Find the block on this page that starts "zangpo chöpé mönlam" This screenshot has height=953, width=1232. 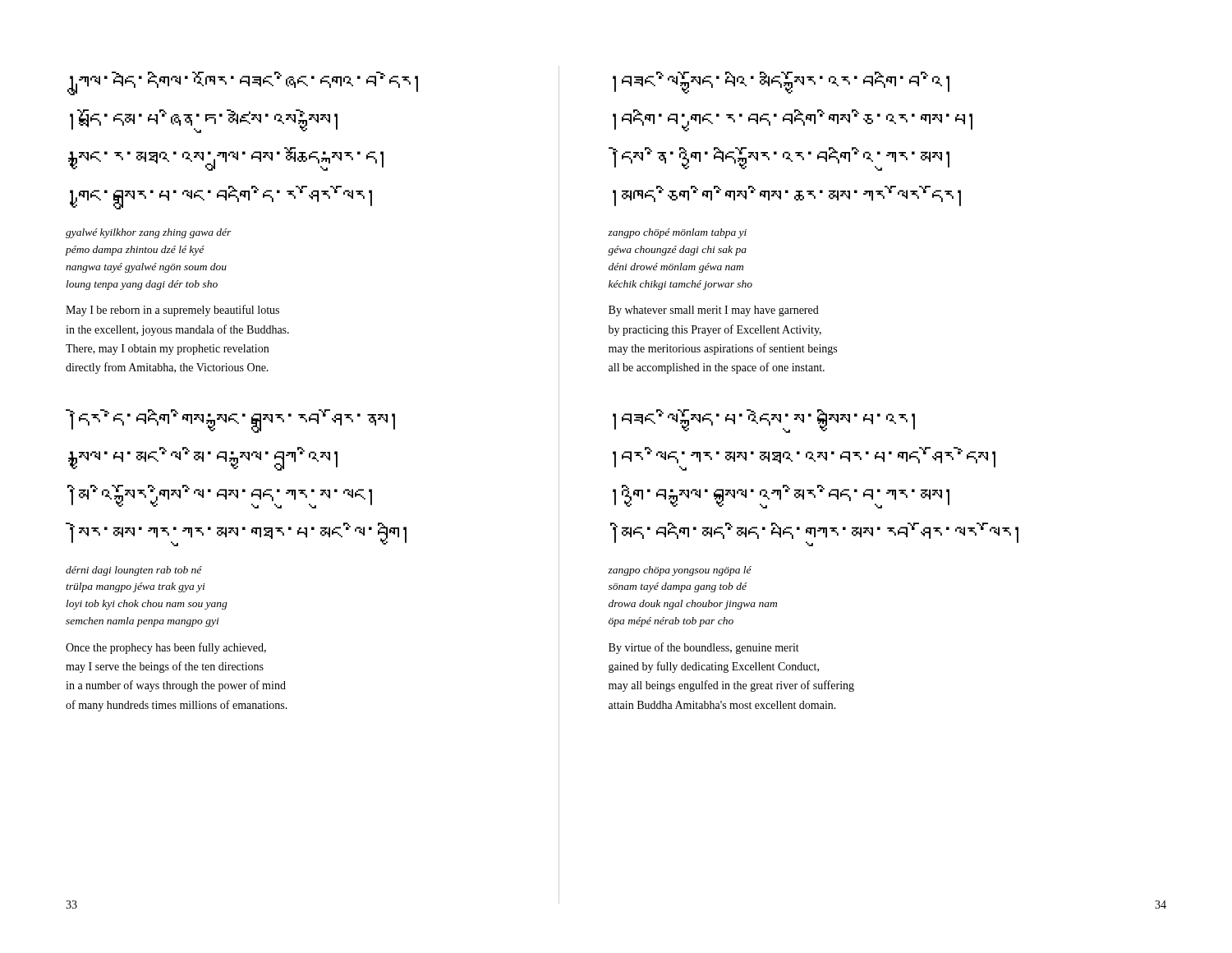680,258
